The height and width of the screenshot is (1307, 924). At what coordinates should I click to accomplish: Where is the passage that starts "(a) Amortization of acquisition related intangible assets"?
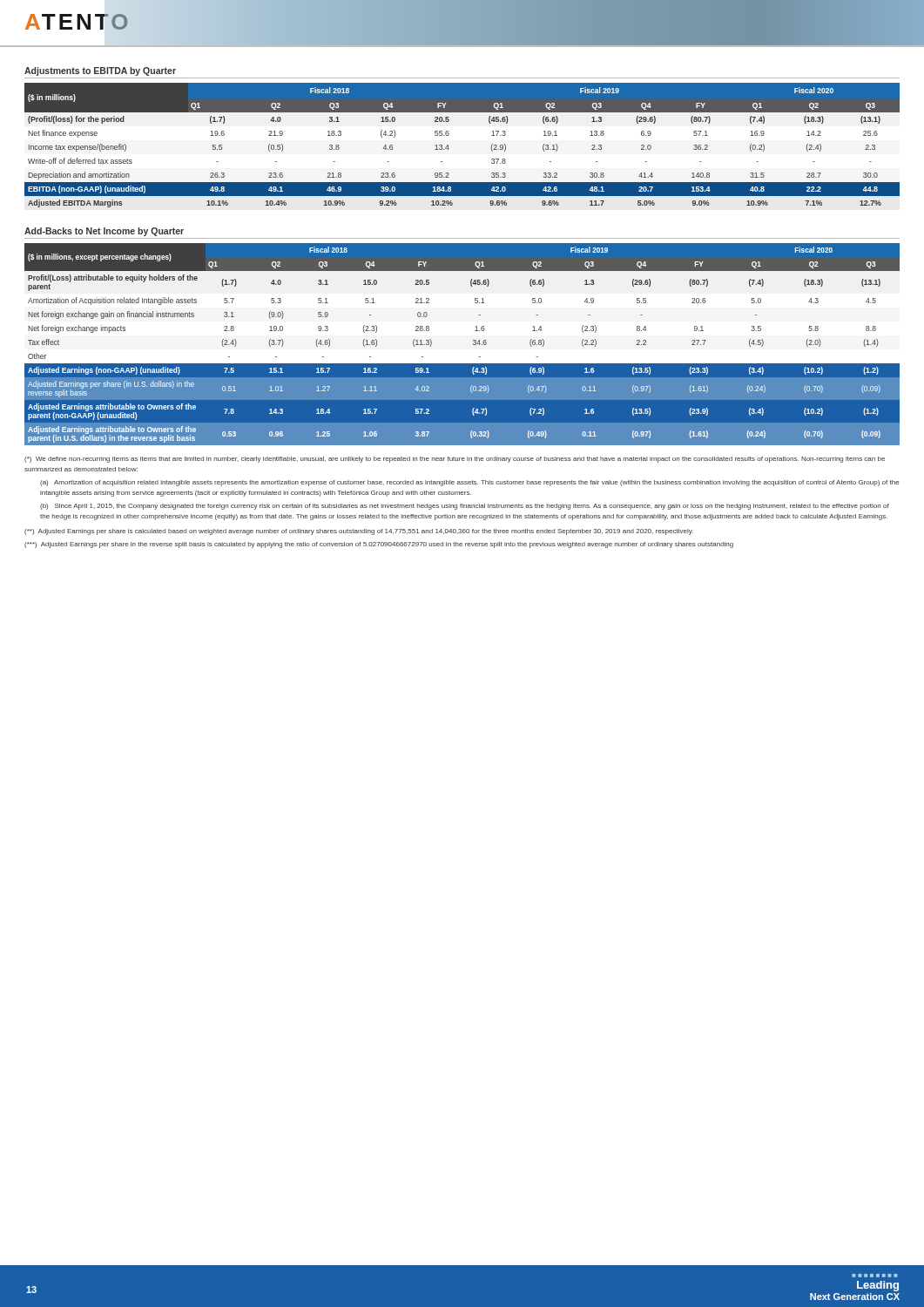(x=470, y=488)
